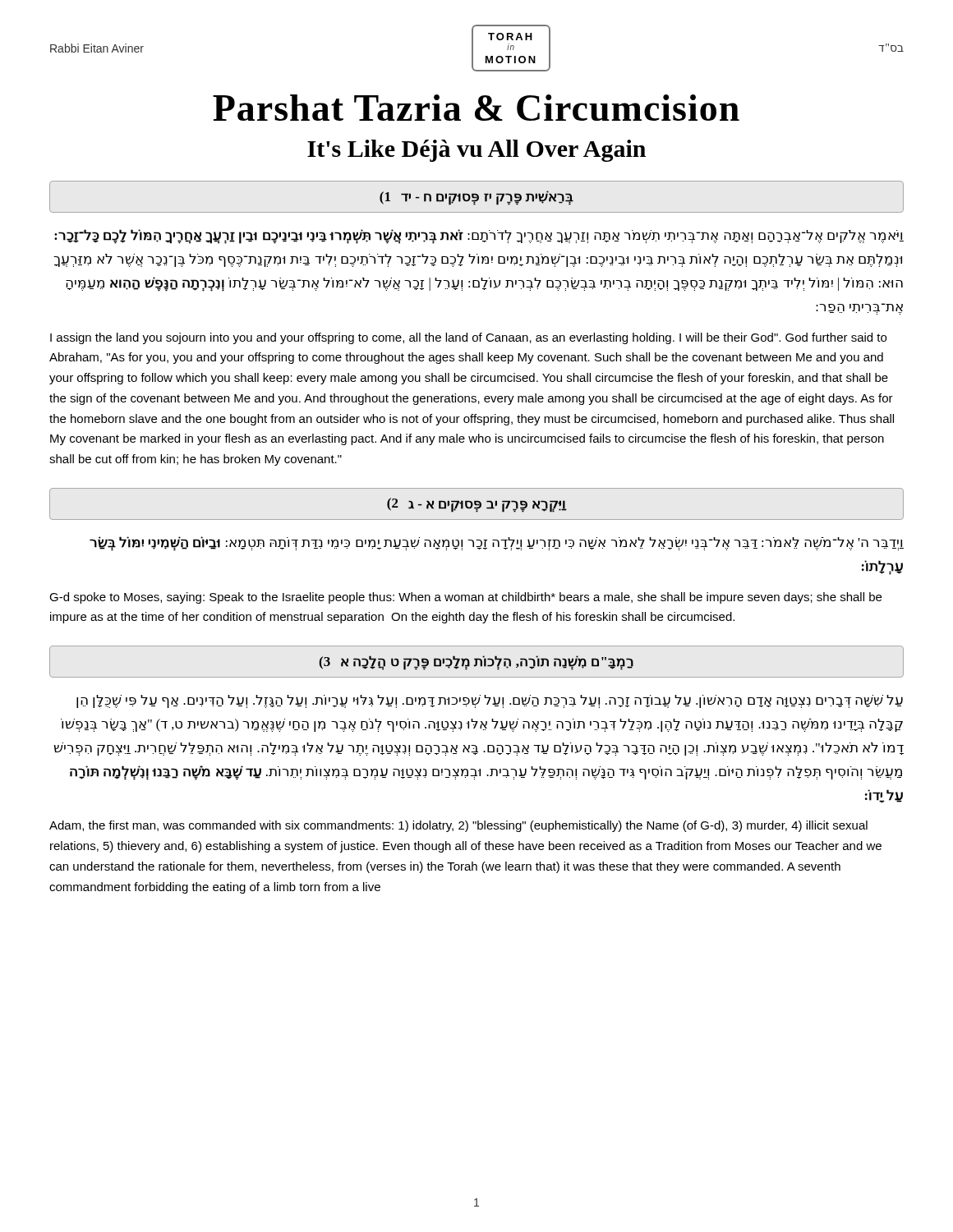Find the block on this page that starts "I assign the land"
The image size is (953, 1232).
tap(472, 398)
